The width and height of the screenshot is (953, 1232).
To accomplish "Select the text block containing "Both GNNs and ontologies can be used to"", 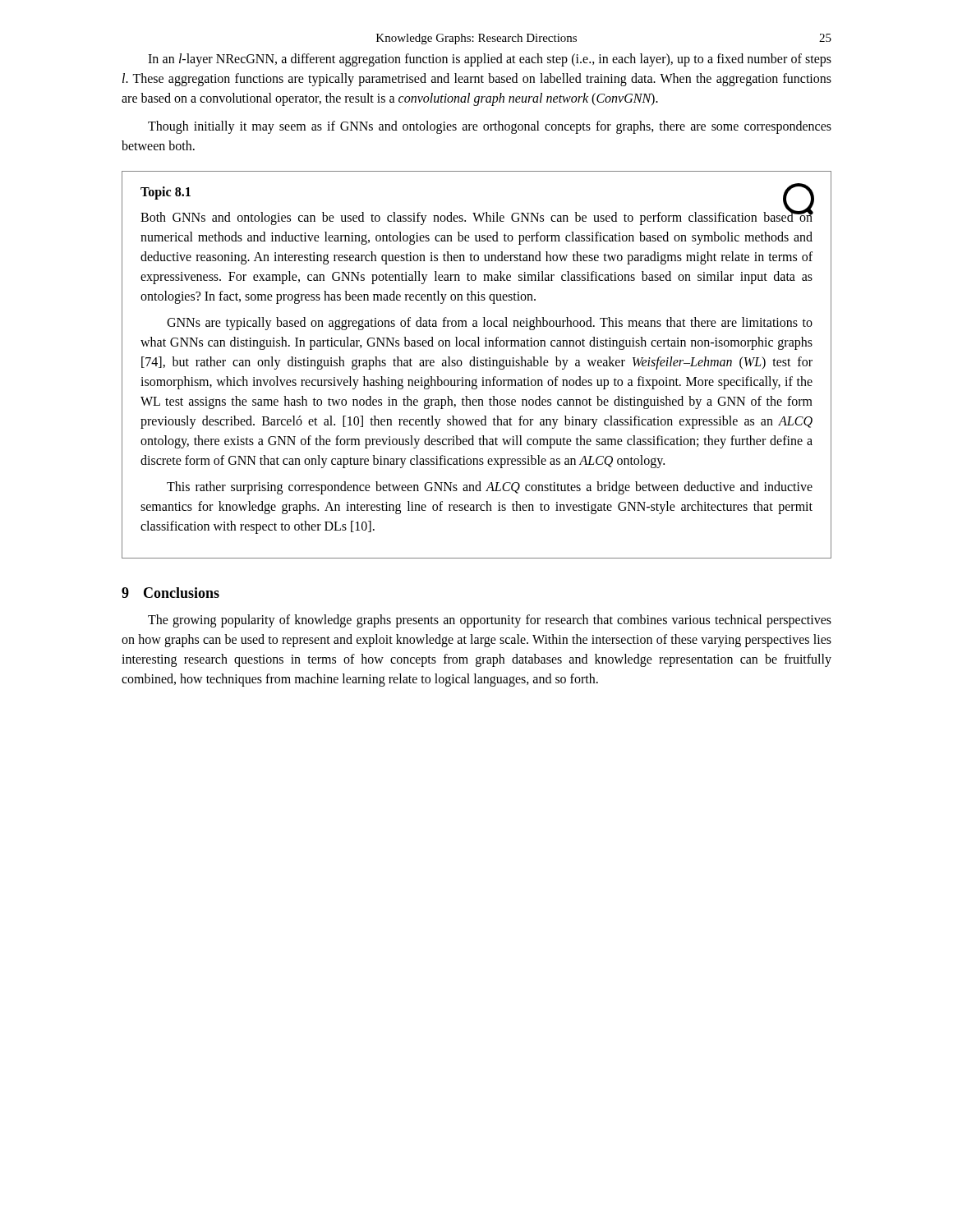I will coord(476,257).
